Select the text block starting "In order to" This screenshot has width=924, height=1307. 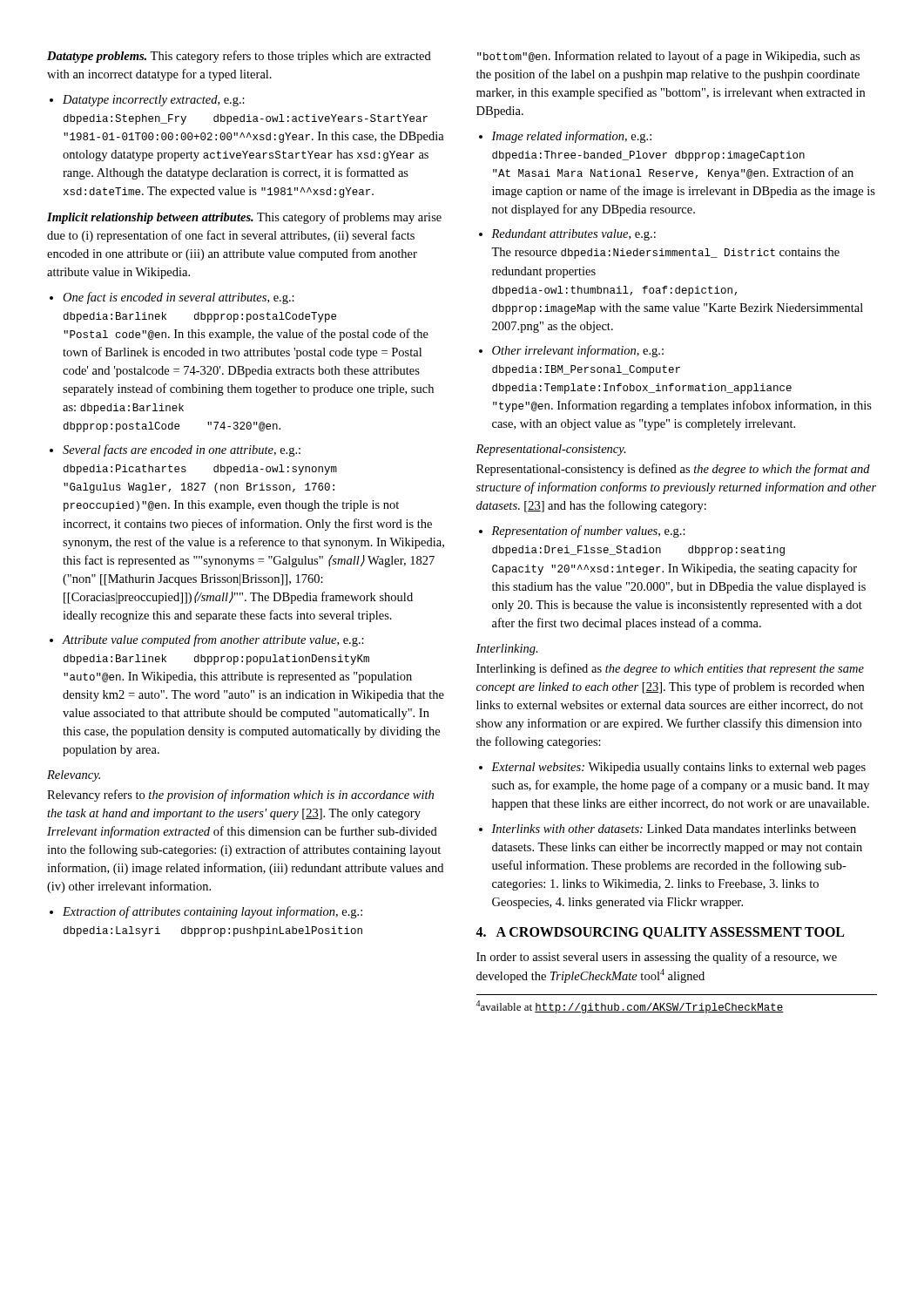[x=676, y=967]
